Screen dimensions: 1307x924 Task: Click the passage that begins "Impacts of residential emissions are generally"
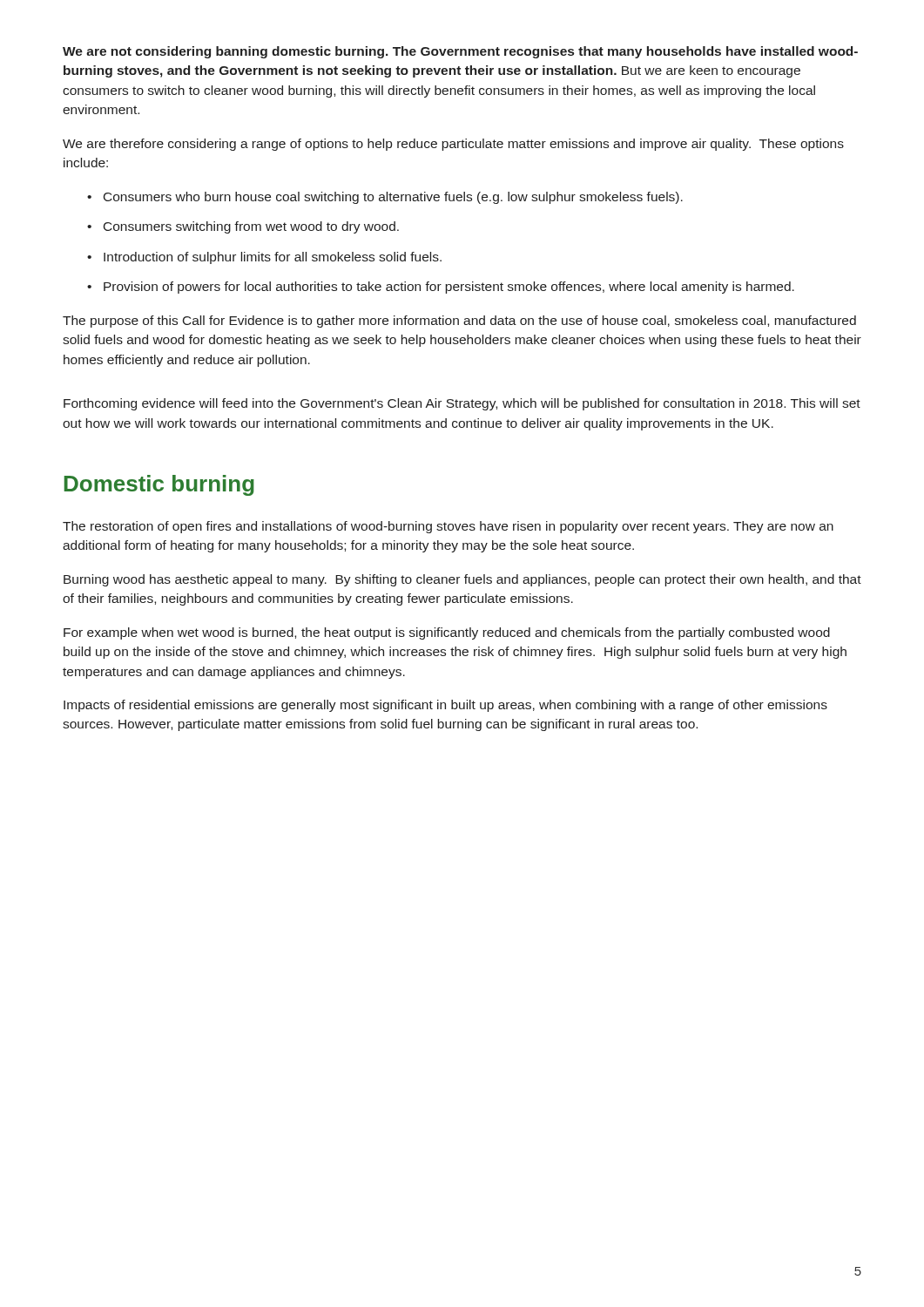pyautogui.click(x=445, y=714)
